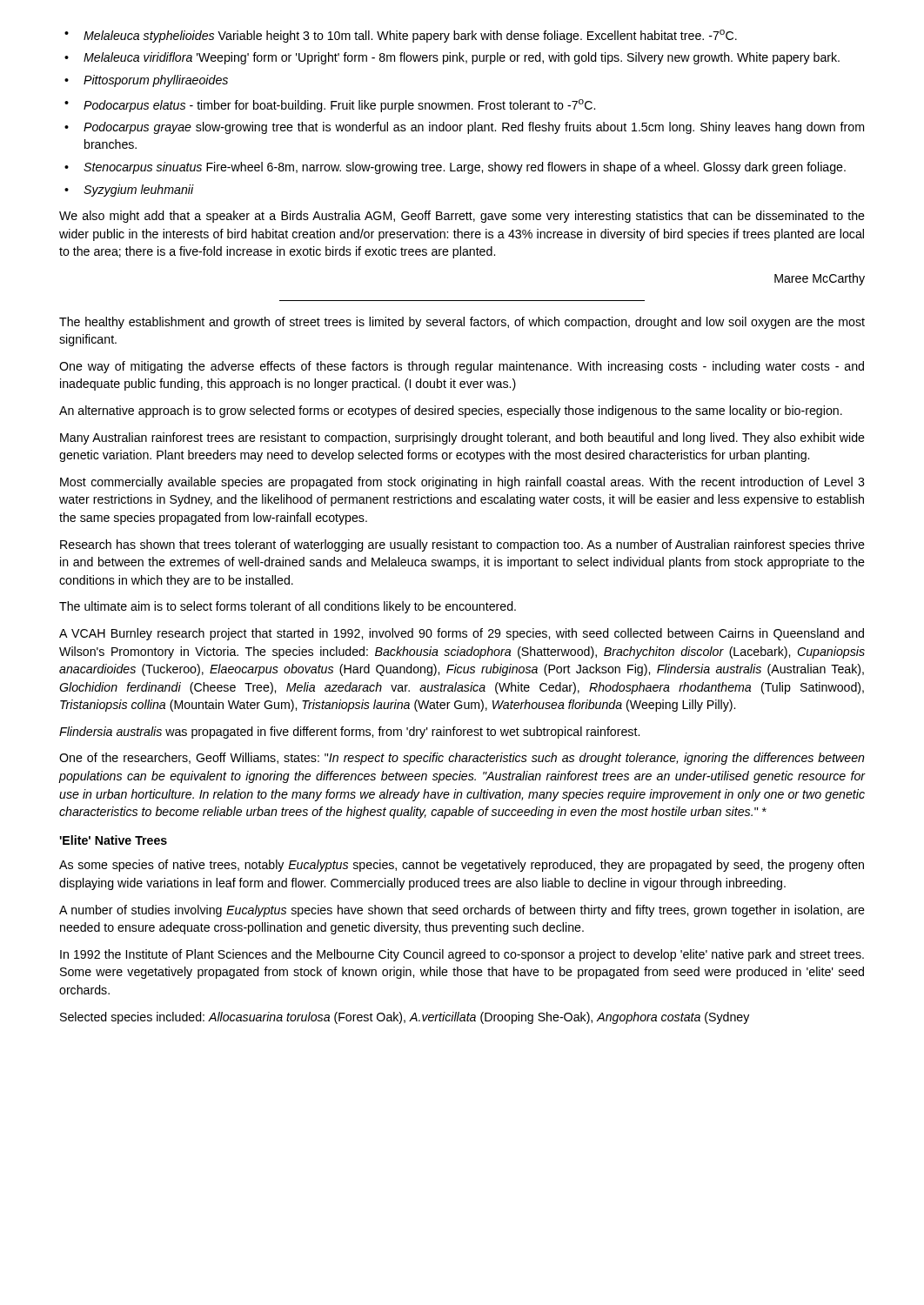Point to the block beginning "Research has shown that trees tolerant"
Viewport: 924px width, 1305px height.
(x=462, y=562)
